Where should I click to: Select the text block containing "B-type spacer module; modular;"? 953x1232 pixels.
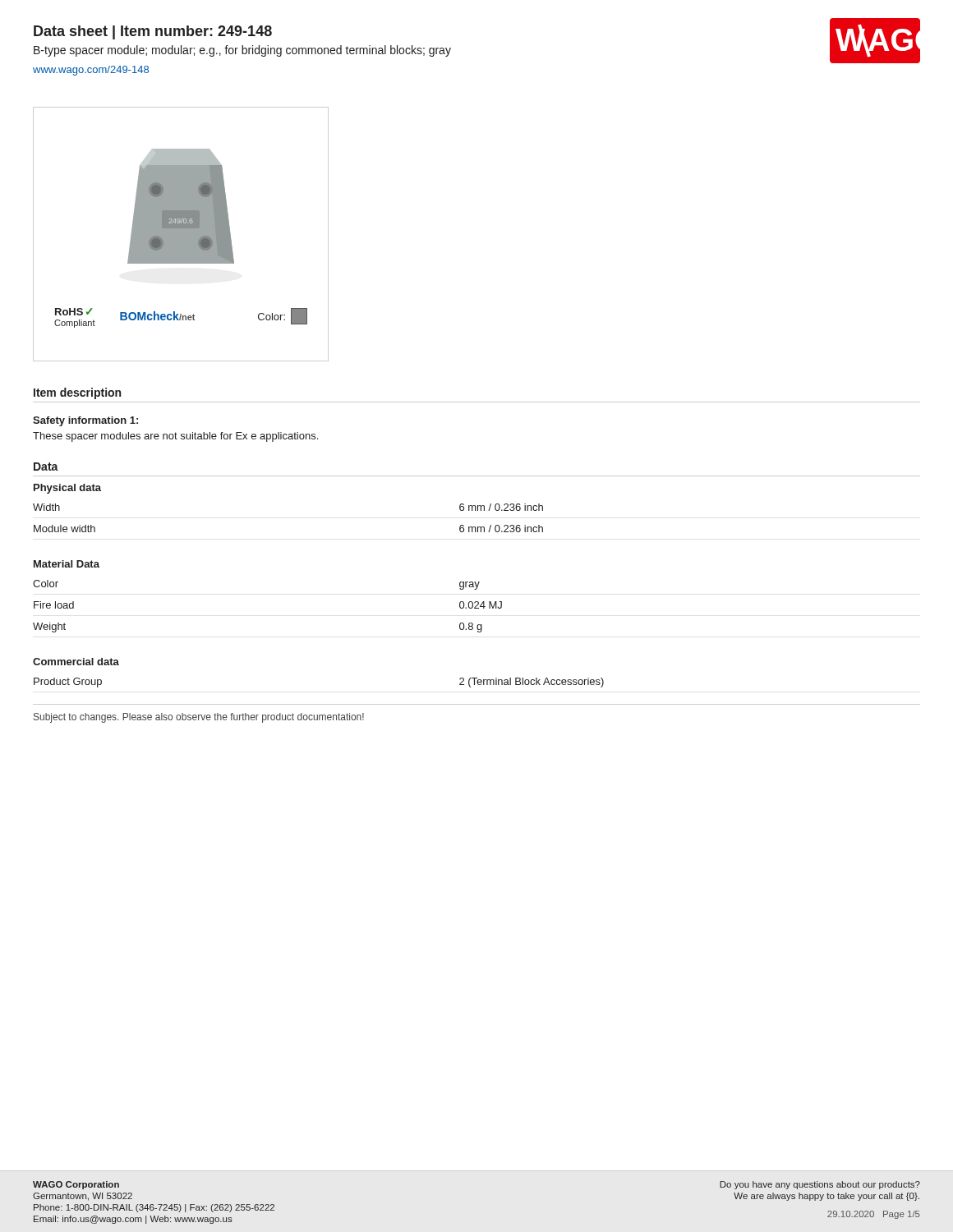pyautogui.click(x=244, y=49)
